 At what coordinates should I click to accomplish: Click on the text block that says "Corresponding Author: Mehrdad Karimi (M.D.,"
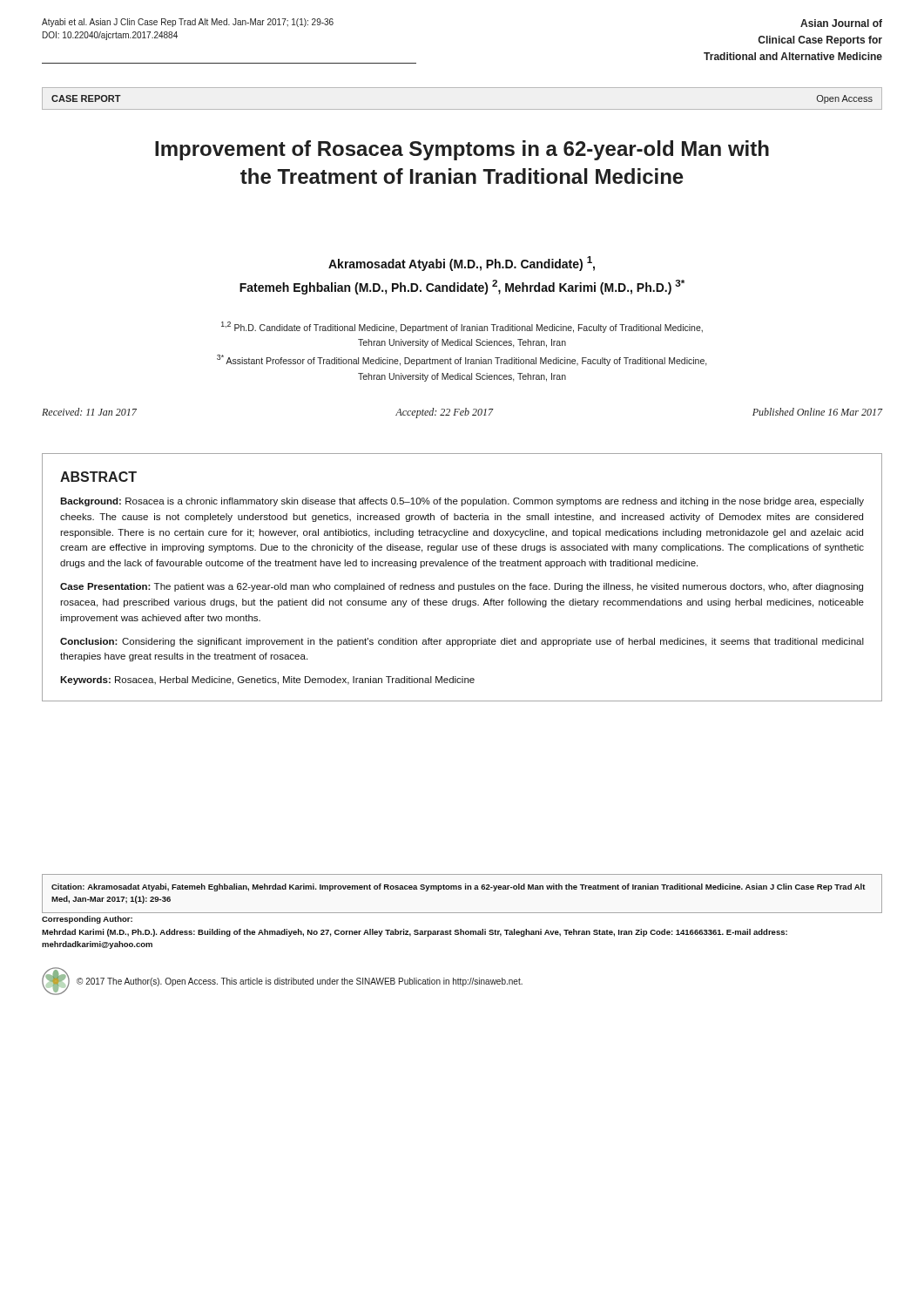click(x=415, y=932)
